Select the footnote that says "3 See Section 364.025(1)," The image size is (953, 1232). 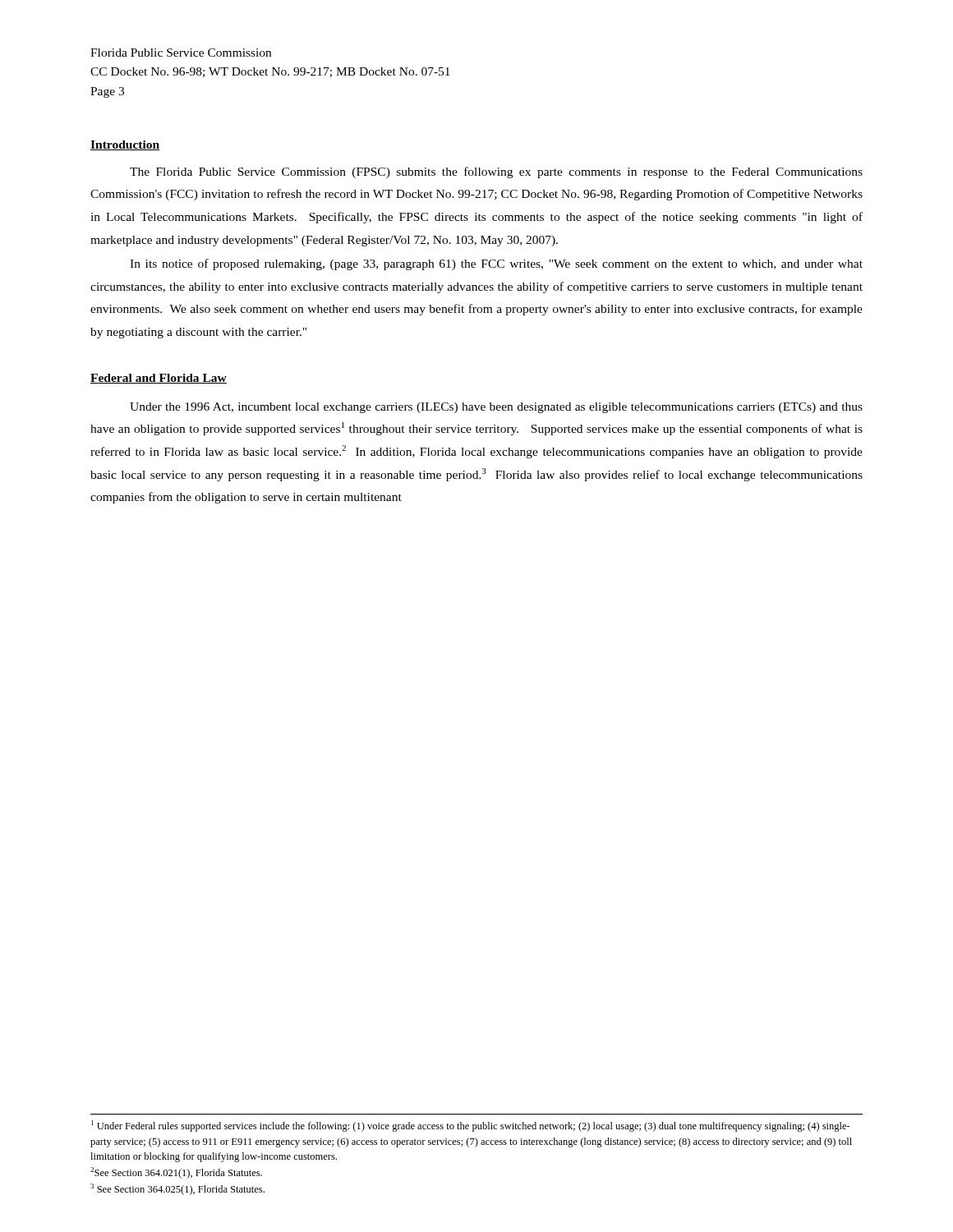tap(178, 1189)
